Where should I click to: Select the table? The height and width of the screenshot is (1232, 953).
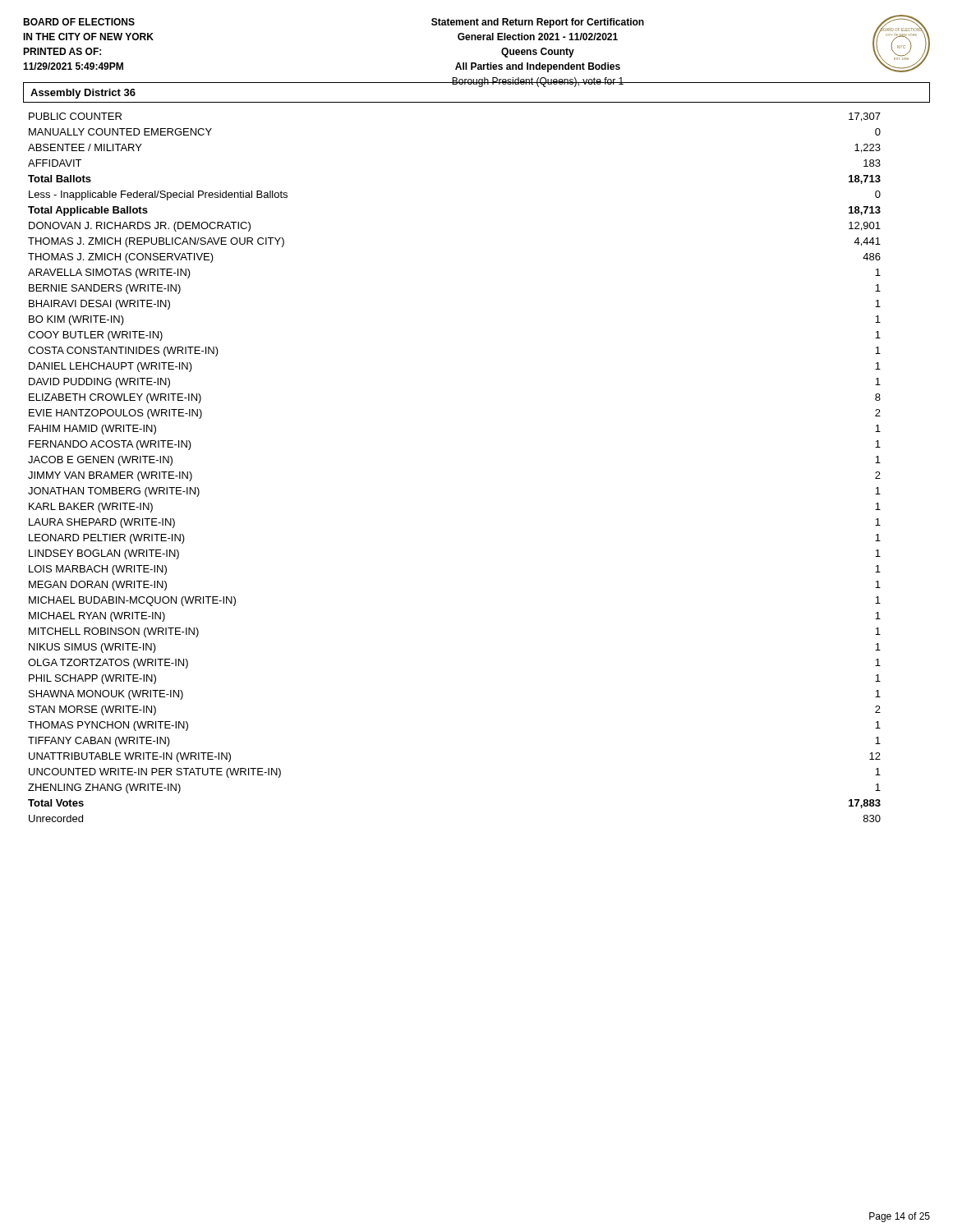point(476,467)
